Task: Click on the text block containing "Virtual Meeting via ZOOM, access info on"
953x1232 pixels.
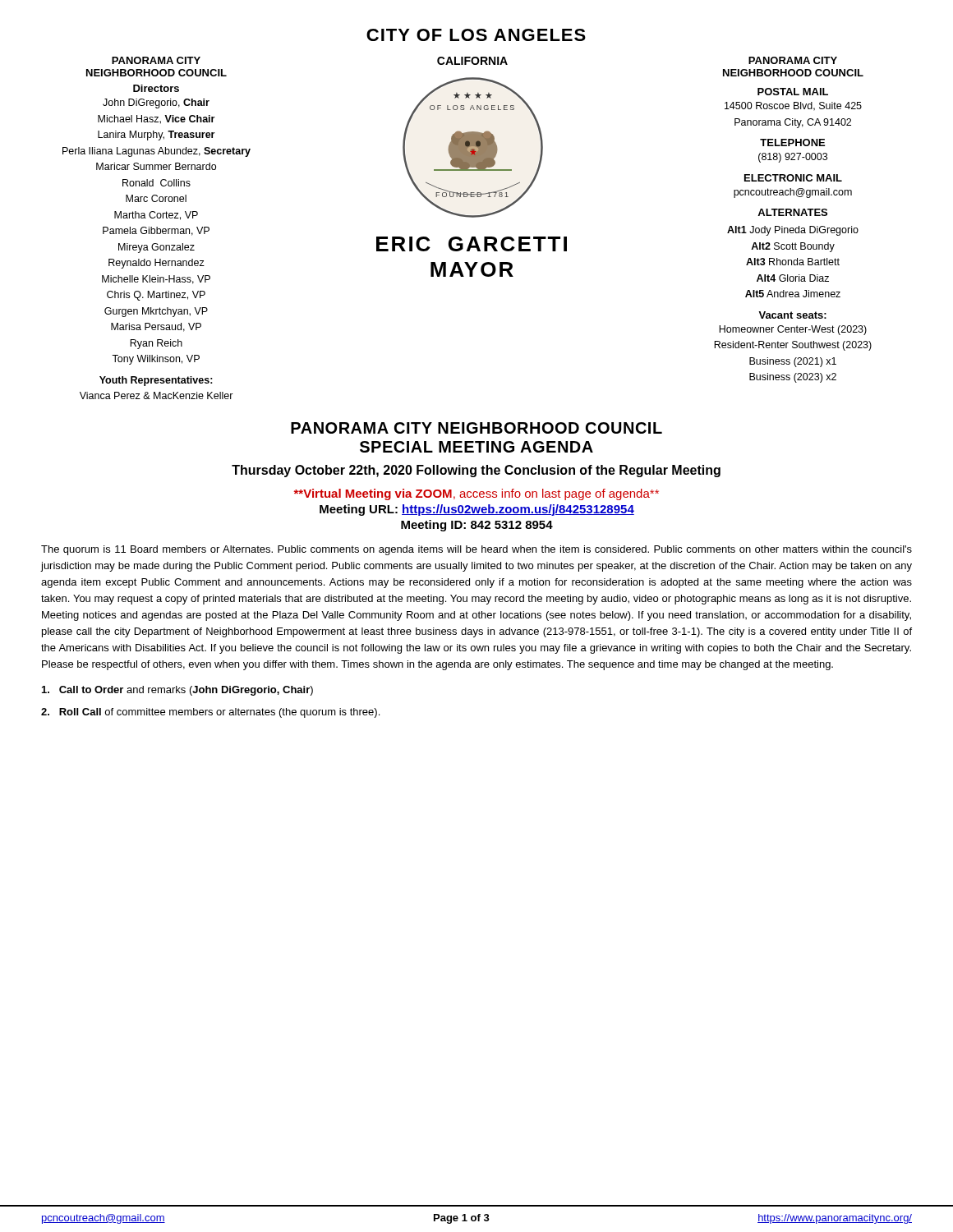Action: (x=476, y=508)
